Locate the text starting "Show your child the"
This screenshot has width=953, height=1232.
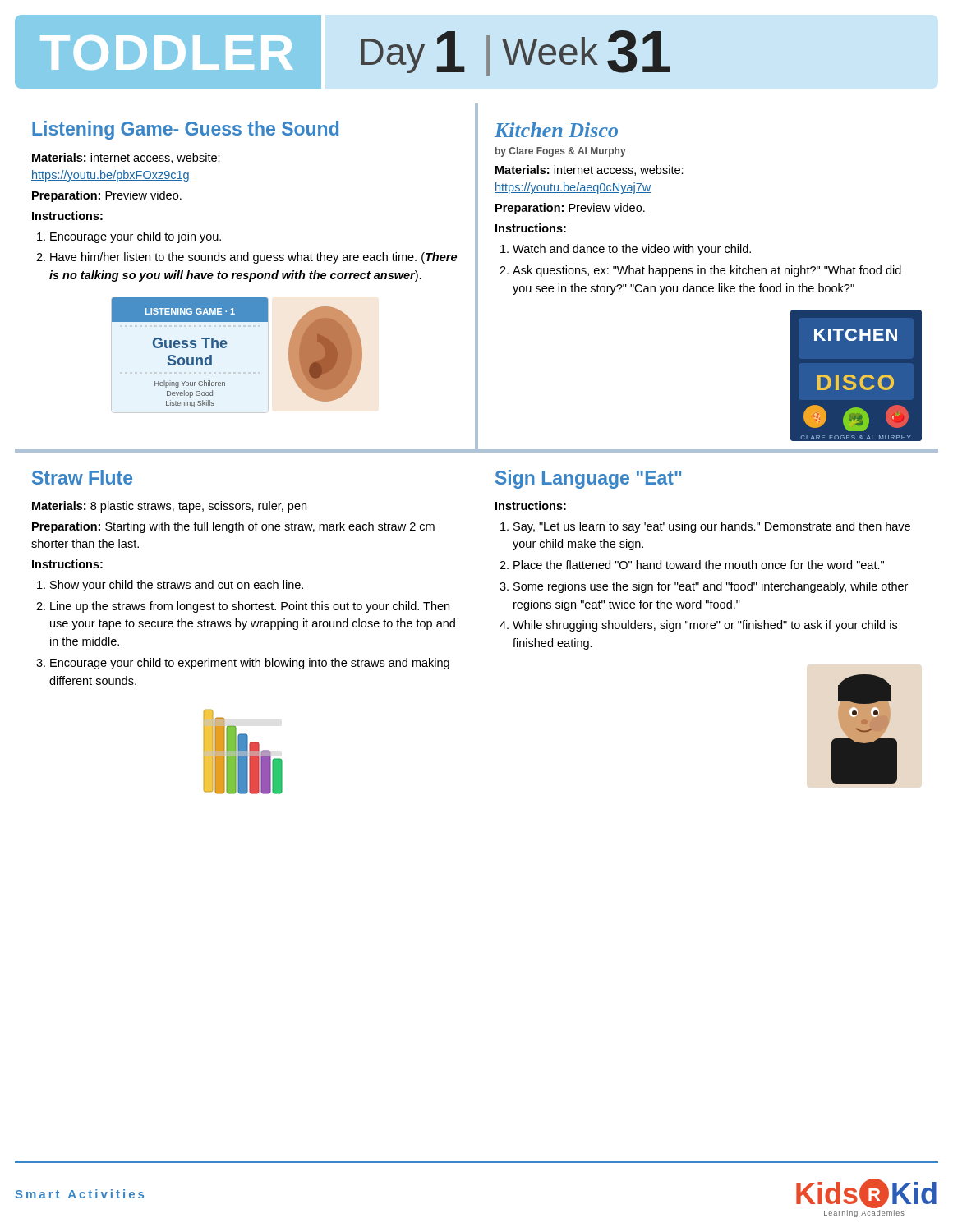pos(177,585)
